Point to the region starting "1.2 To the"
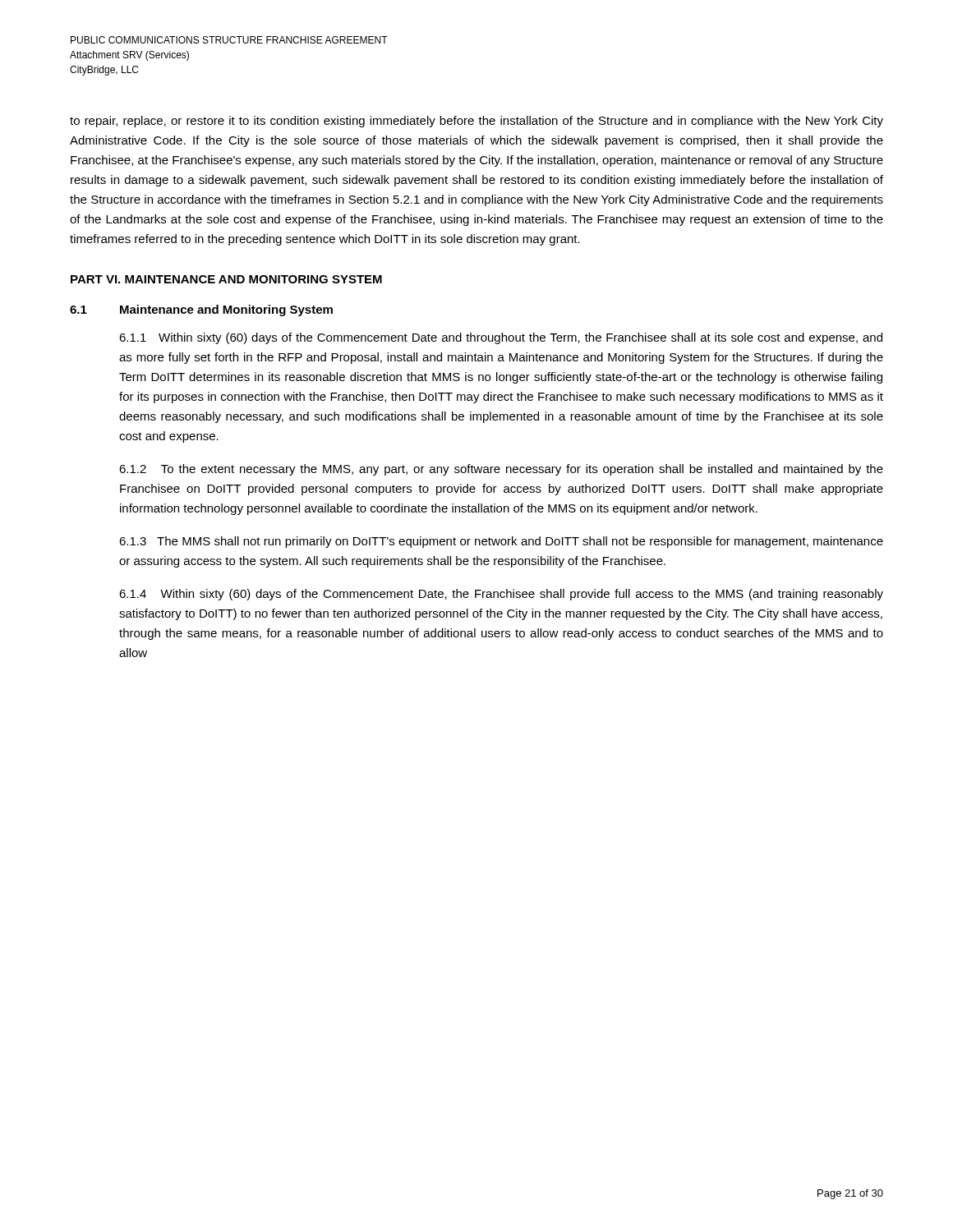 tap(501, 488)
